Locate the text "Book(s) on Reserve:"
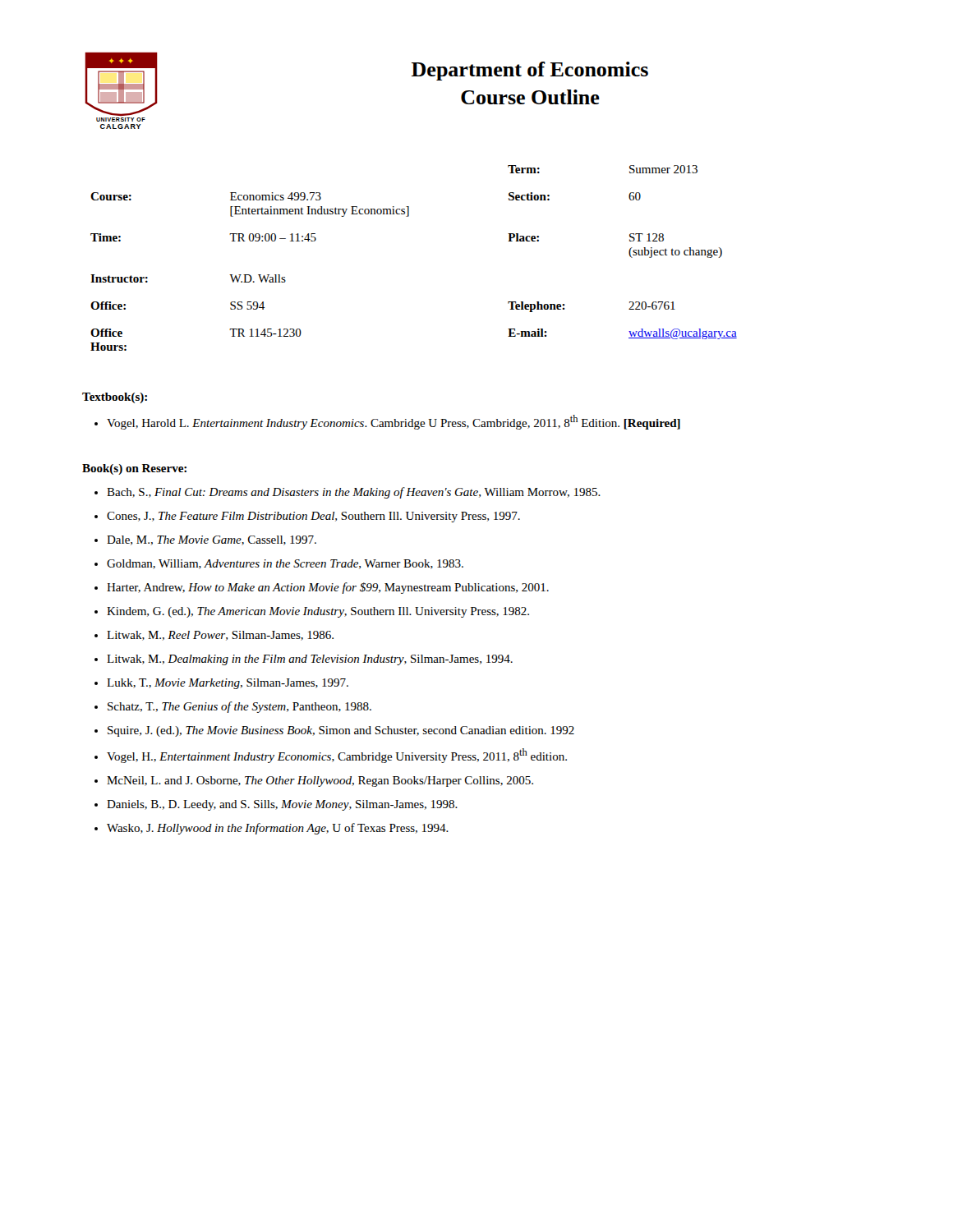The height and width of the screenshot is (1232, 953). (x=135, y=468)
